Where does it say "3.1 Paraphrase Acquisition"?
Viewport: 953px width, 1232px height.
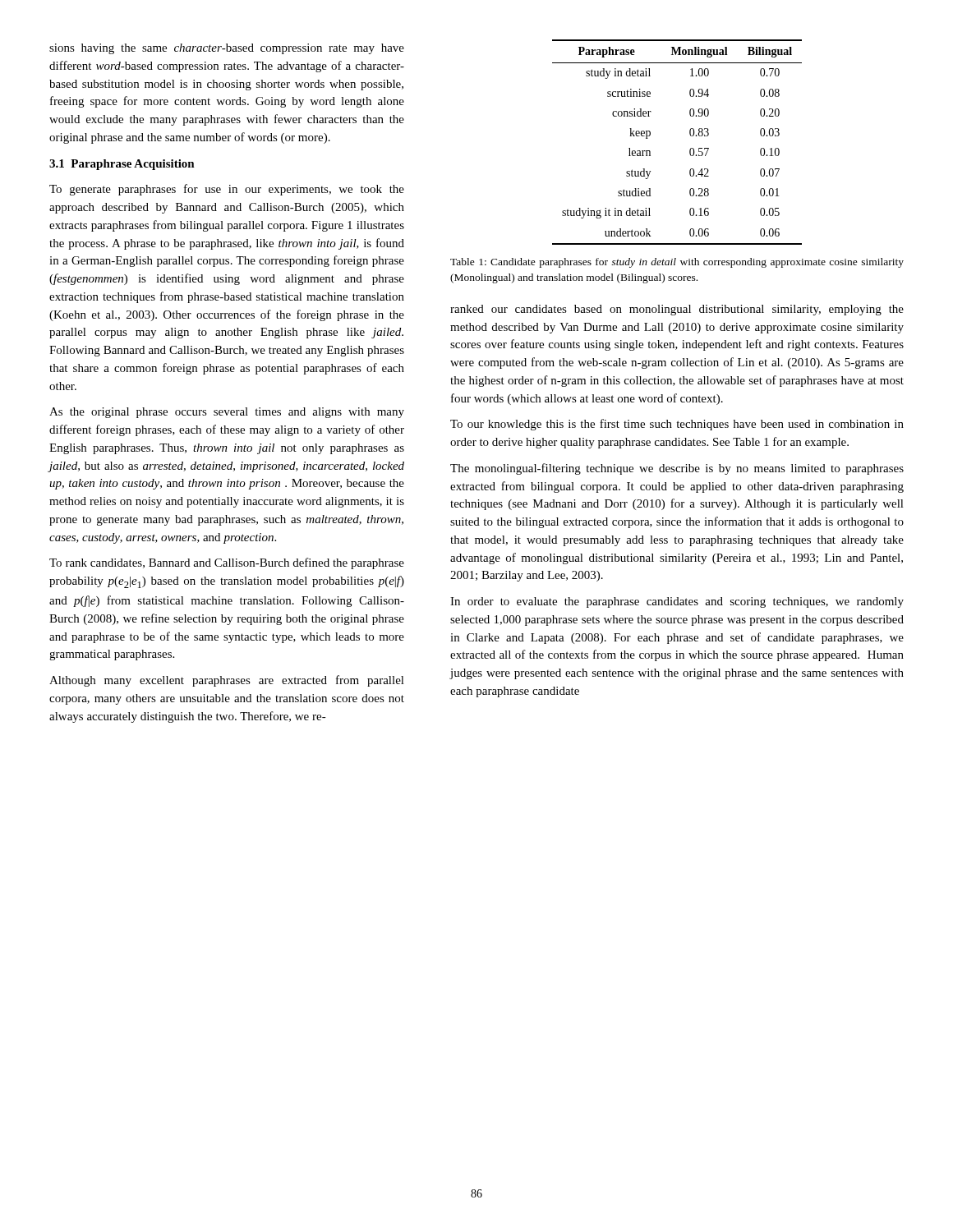[122, 165]
